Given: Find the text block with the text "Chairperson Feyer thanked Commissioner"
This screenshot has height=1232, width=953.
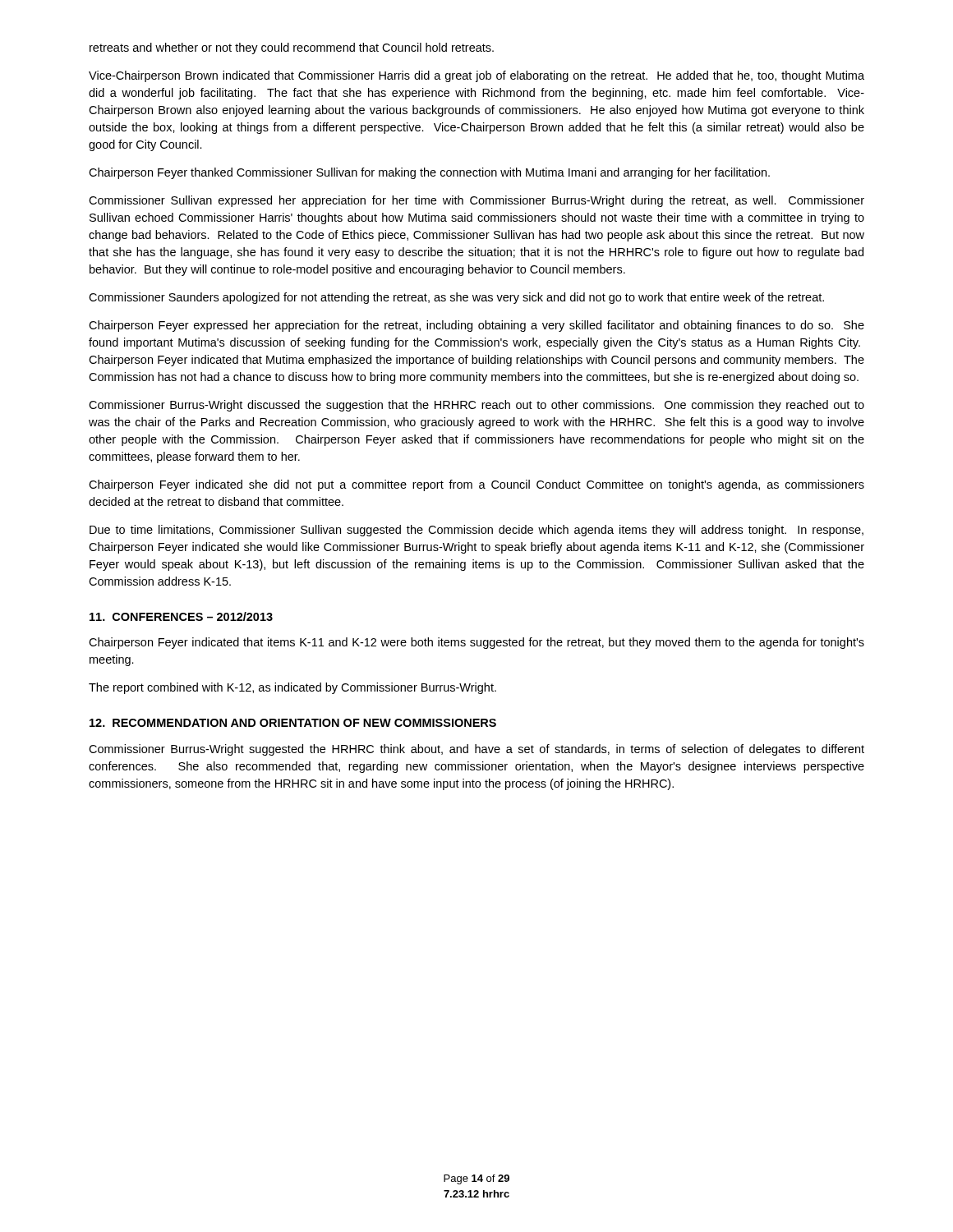Looking at the screenshot, I should click(x=430, y=173).
